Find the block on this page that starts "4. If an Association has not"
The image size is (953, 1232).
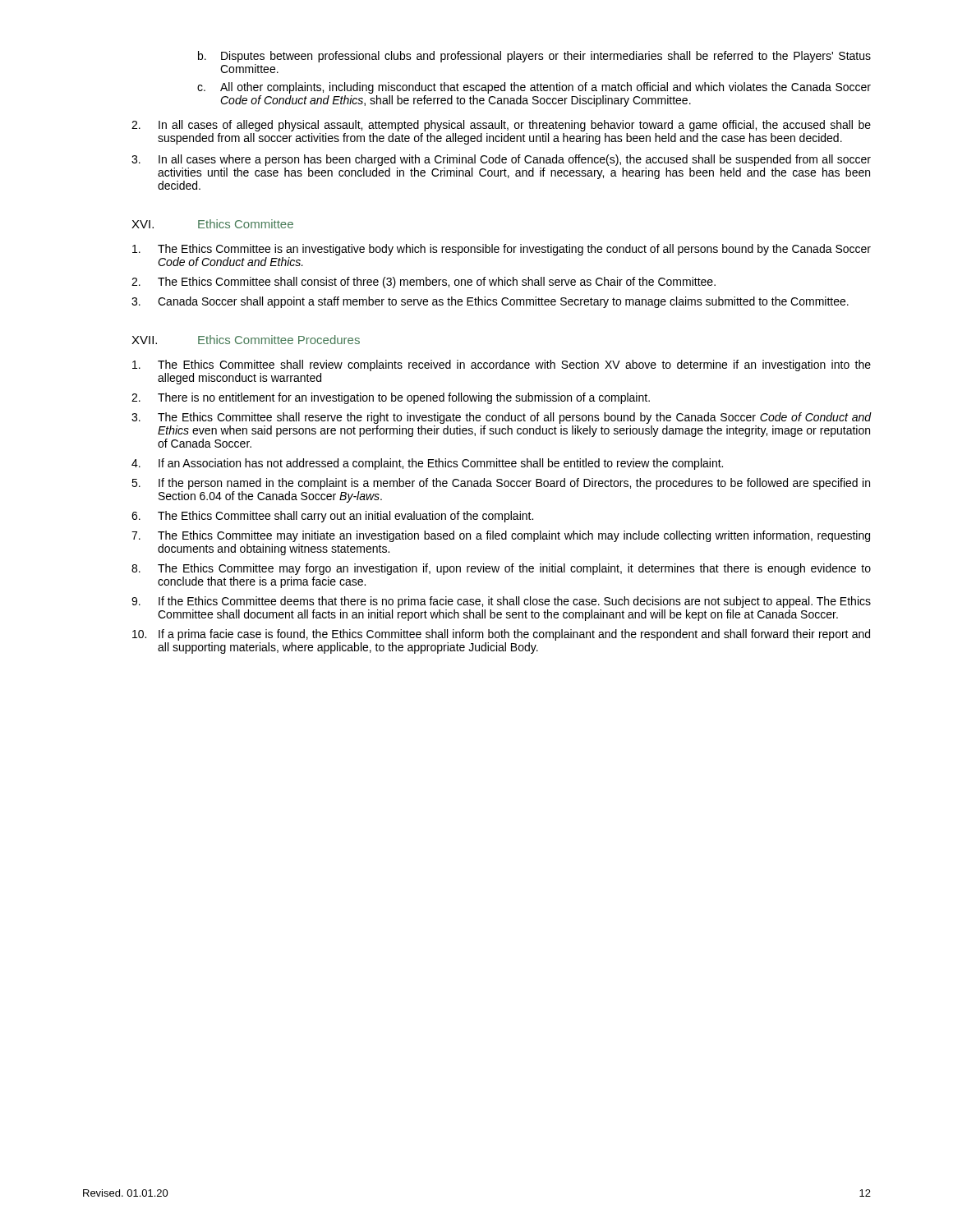click(428, 463)
